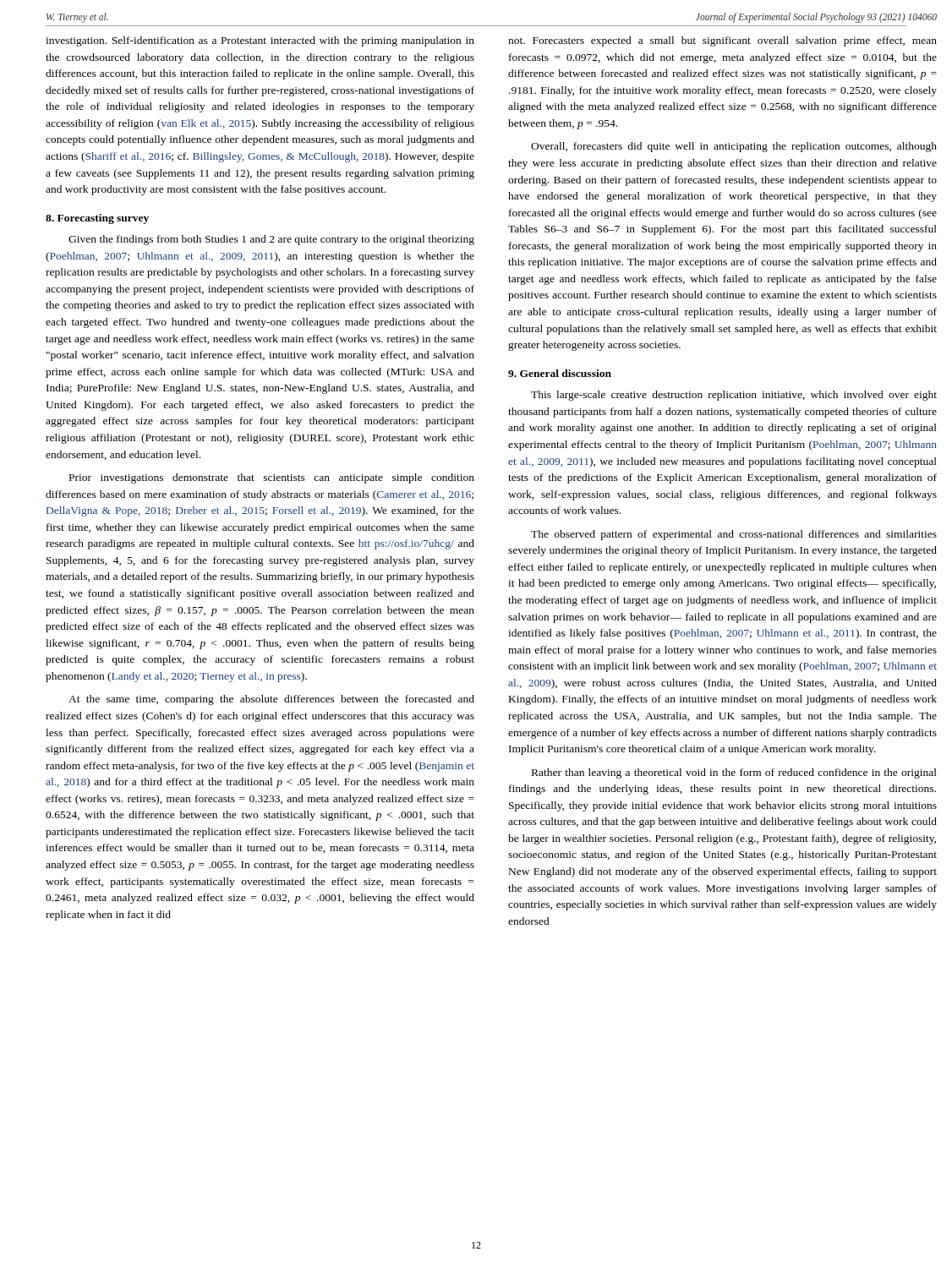Locate the text block with the text "The observed pattern of experimental and cross-national differences"
952x1268 pixels.
pyautogui.click(x=722, y=641)
